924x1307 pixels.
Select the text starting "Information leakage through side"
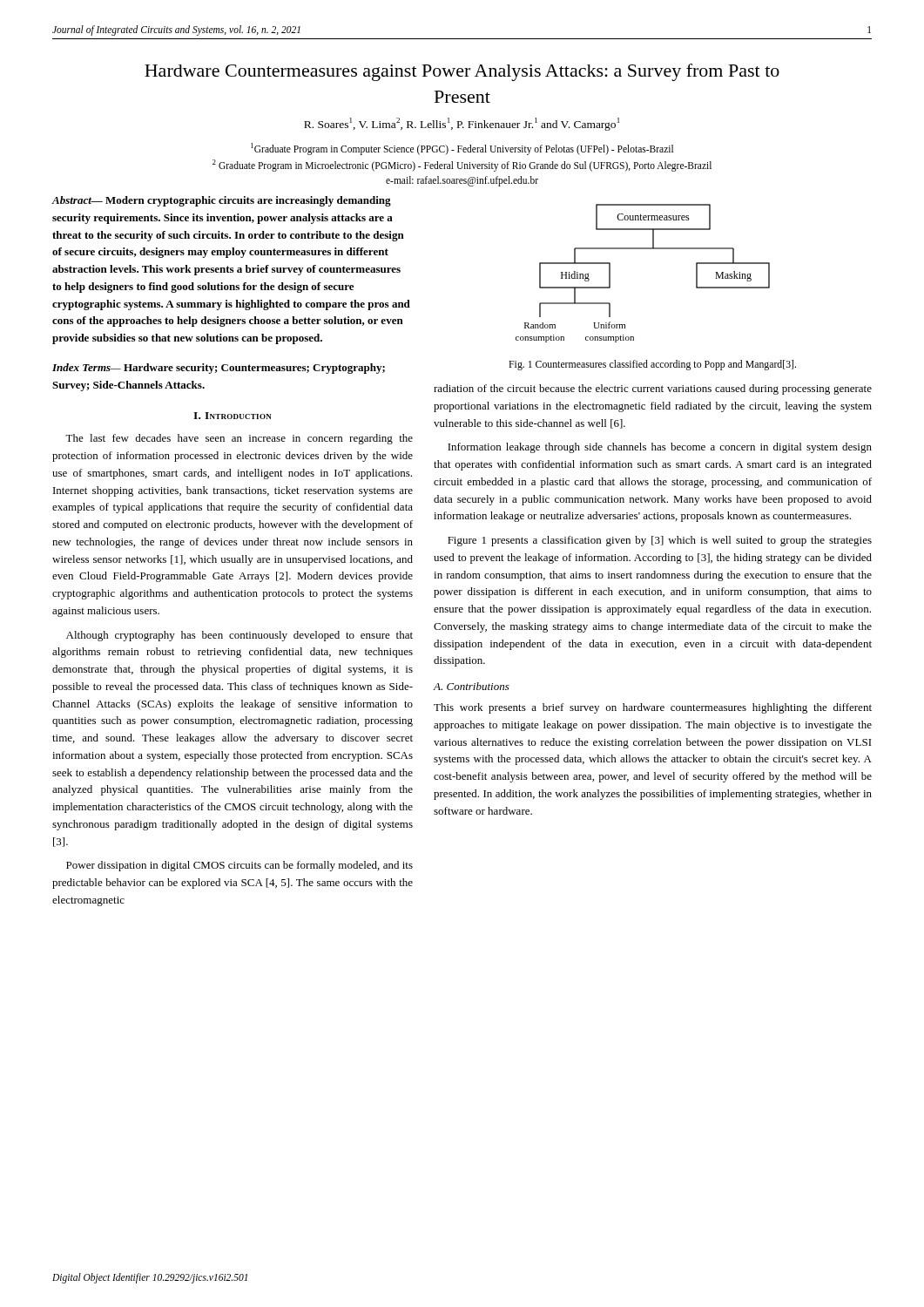[x=653, y=481]
